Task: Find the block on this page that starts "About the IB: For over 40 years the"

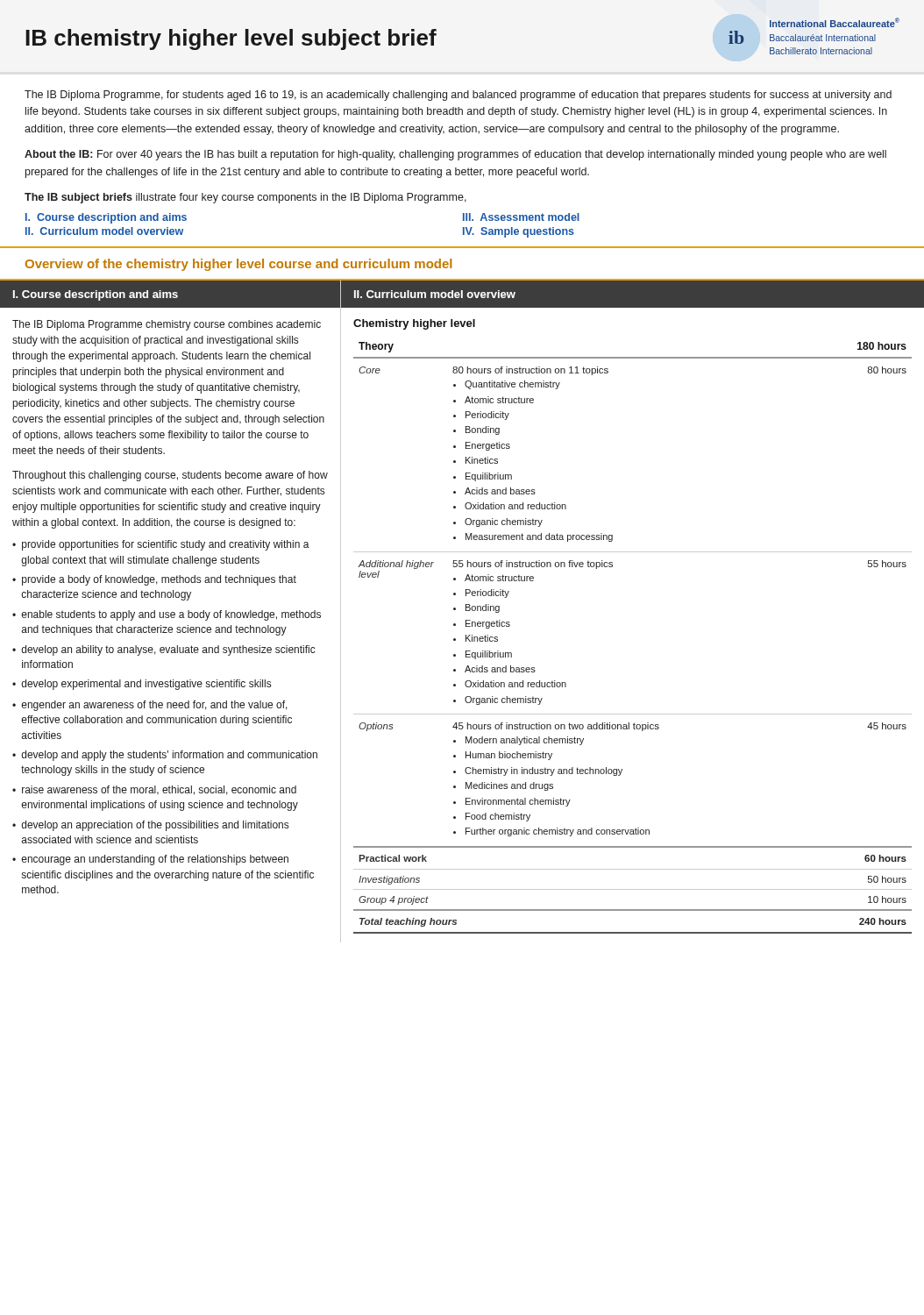Action: (456, 163)
